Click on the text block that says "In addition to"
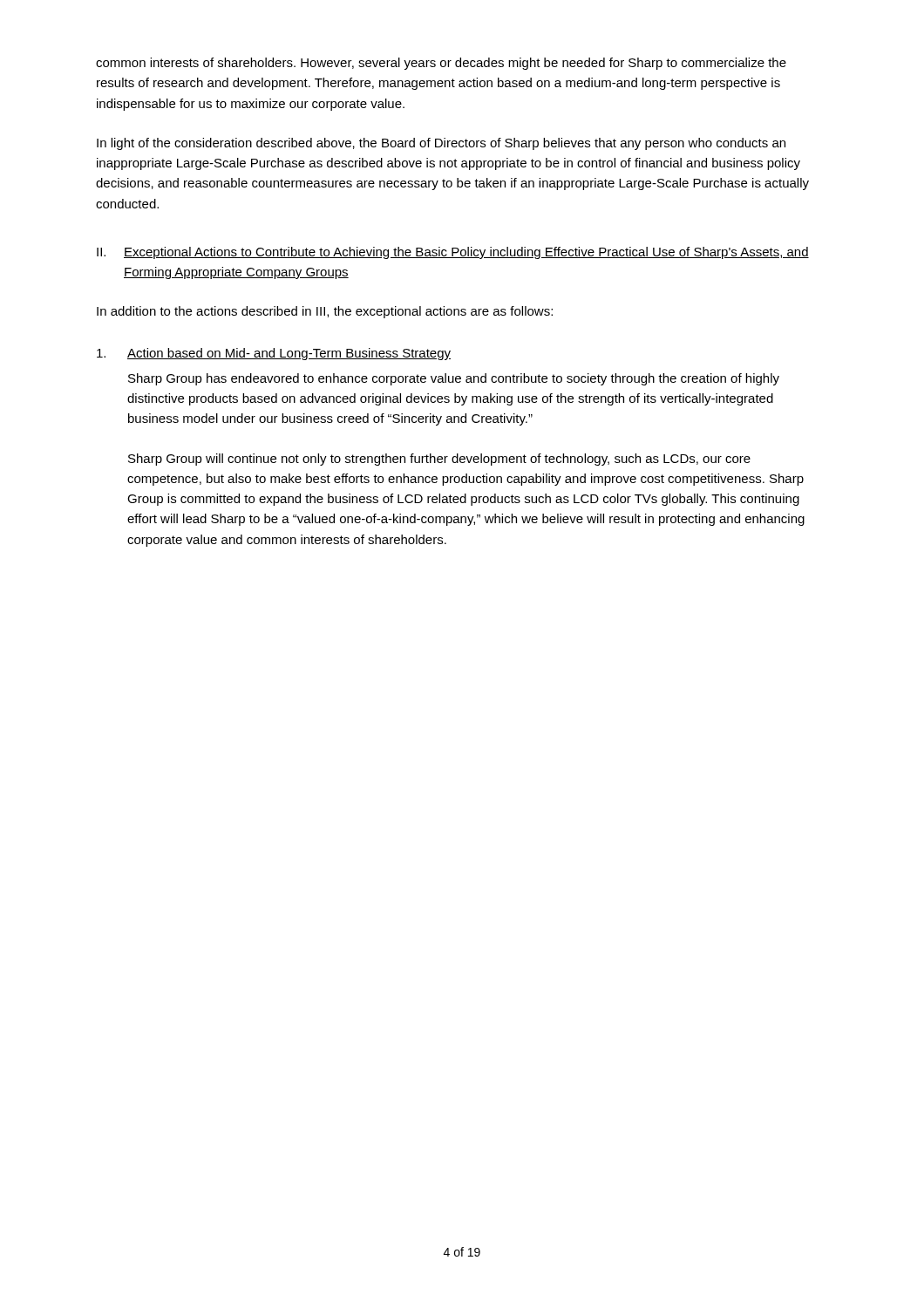This screenshot has height=1308, width=924. tap(325, 311)
